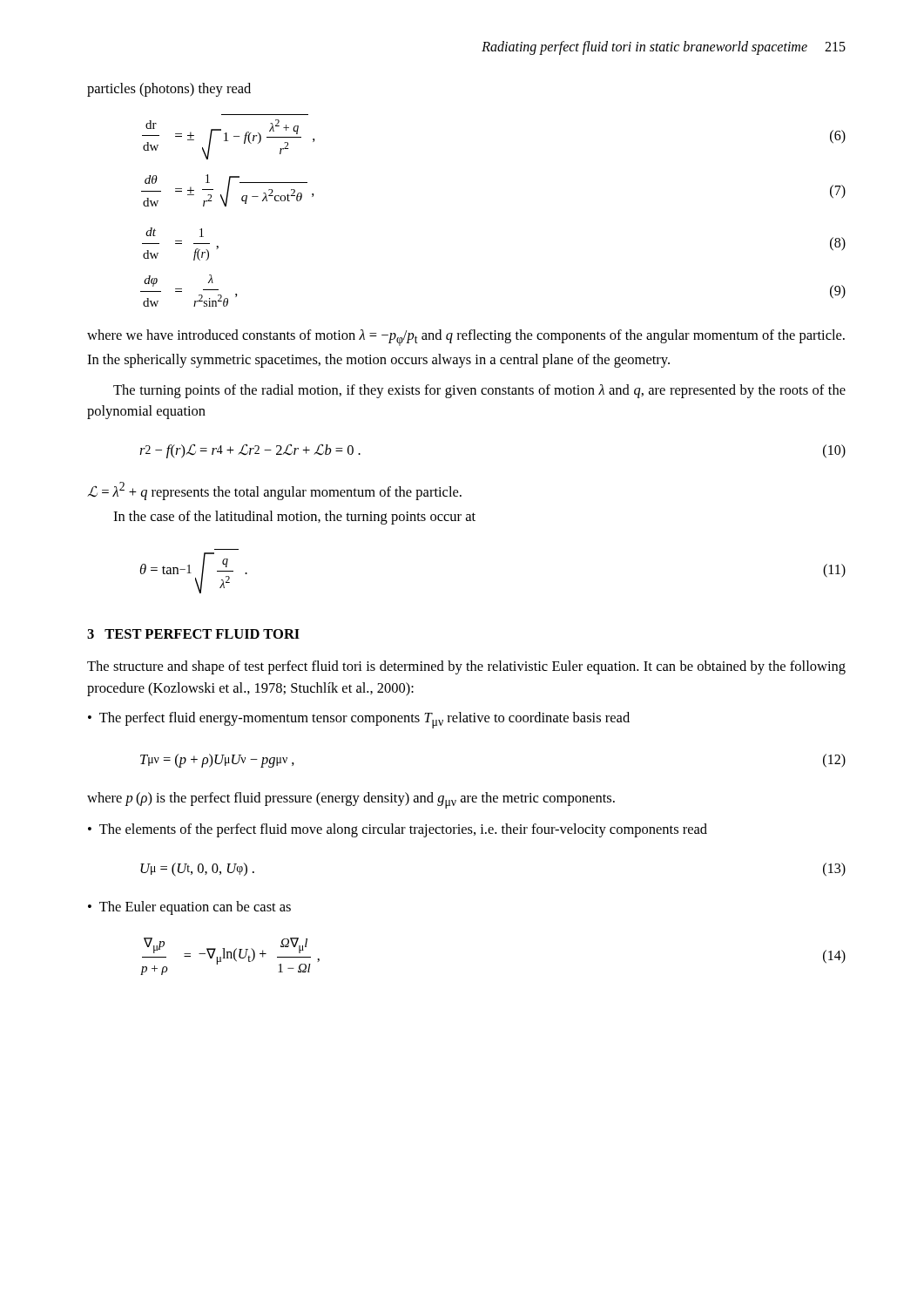
Task: Find the formula on this page that starts "θ = tan−1 q"
Action: (x=203, y=573)
